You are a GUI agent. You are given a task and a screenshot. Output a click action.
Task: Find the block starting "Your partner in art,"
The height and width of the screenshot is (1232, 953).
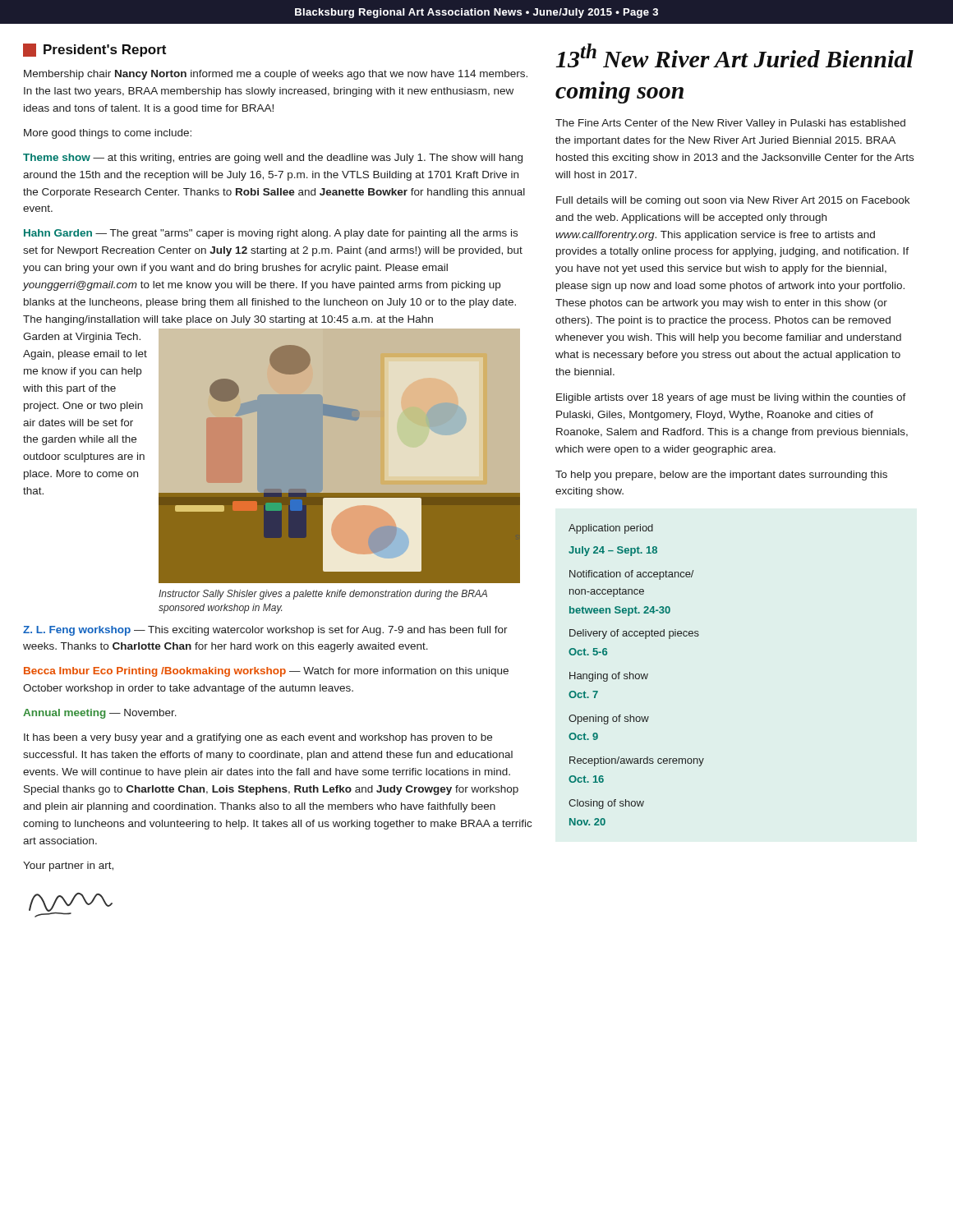[x=69, y=865]
